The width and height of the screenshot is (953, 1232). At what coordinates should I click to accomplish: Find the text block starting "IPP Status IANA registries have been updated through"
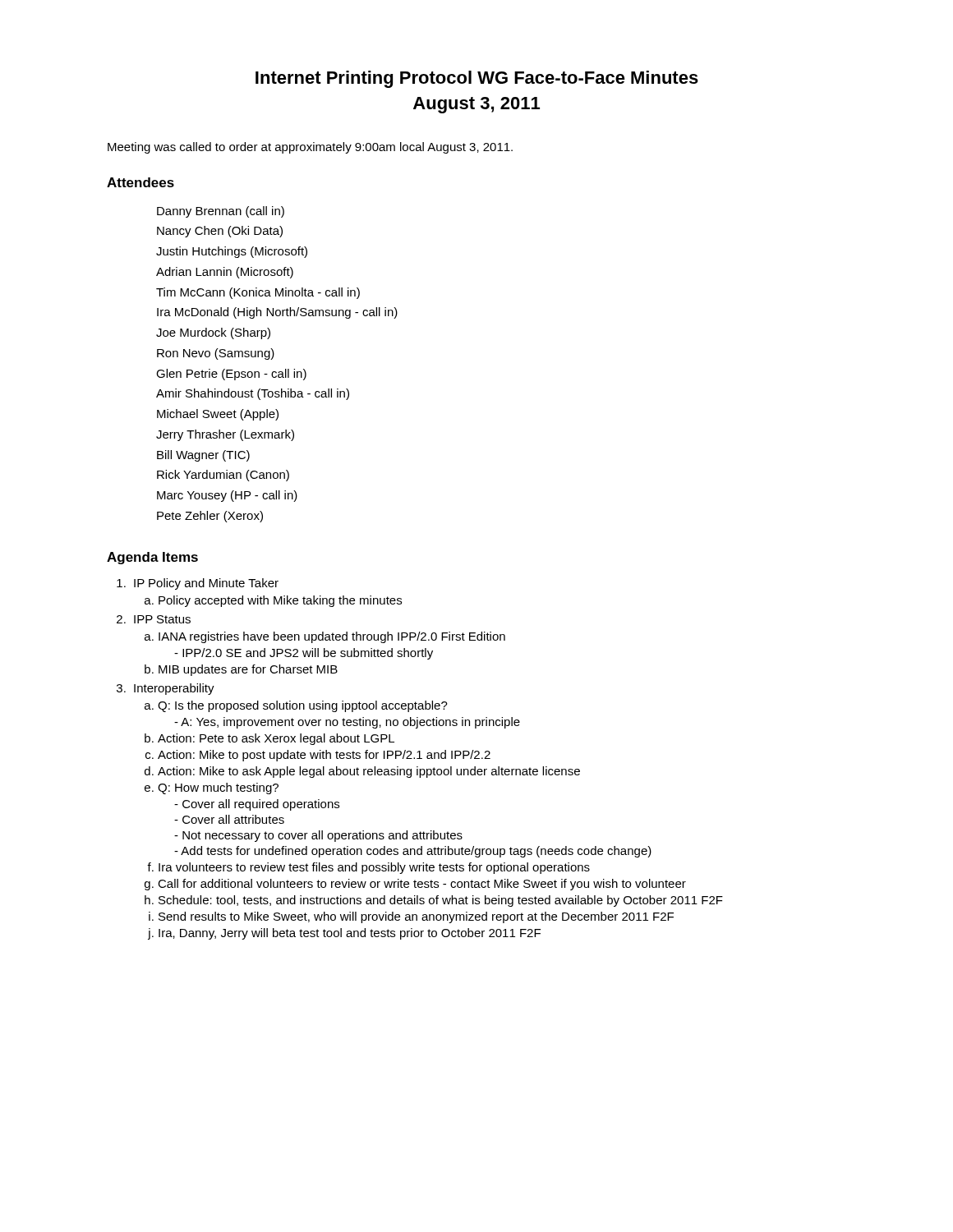pyautogui.click(x=490, y=644)
